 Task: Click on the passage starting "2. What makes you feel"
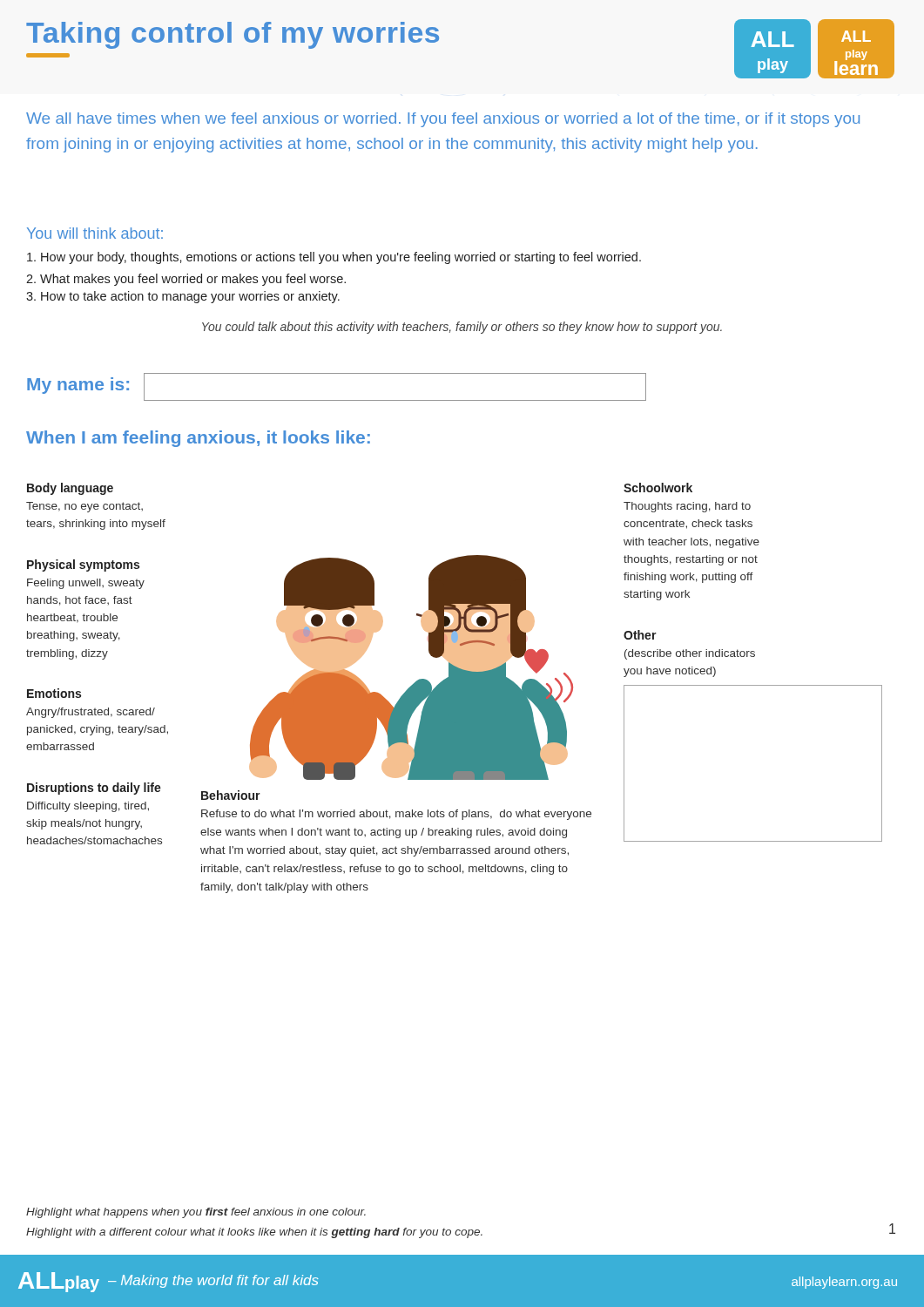(x=187, y=279)
